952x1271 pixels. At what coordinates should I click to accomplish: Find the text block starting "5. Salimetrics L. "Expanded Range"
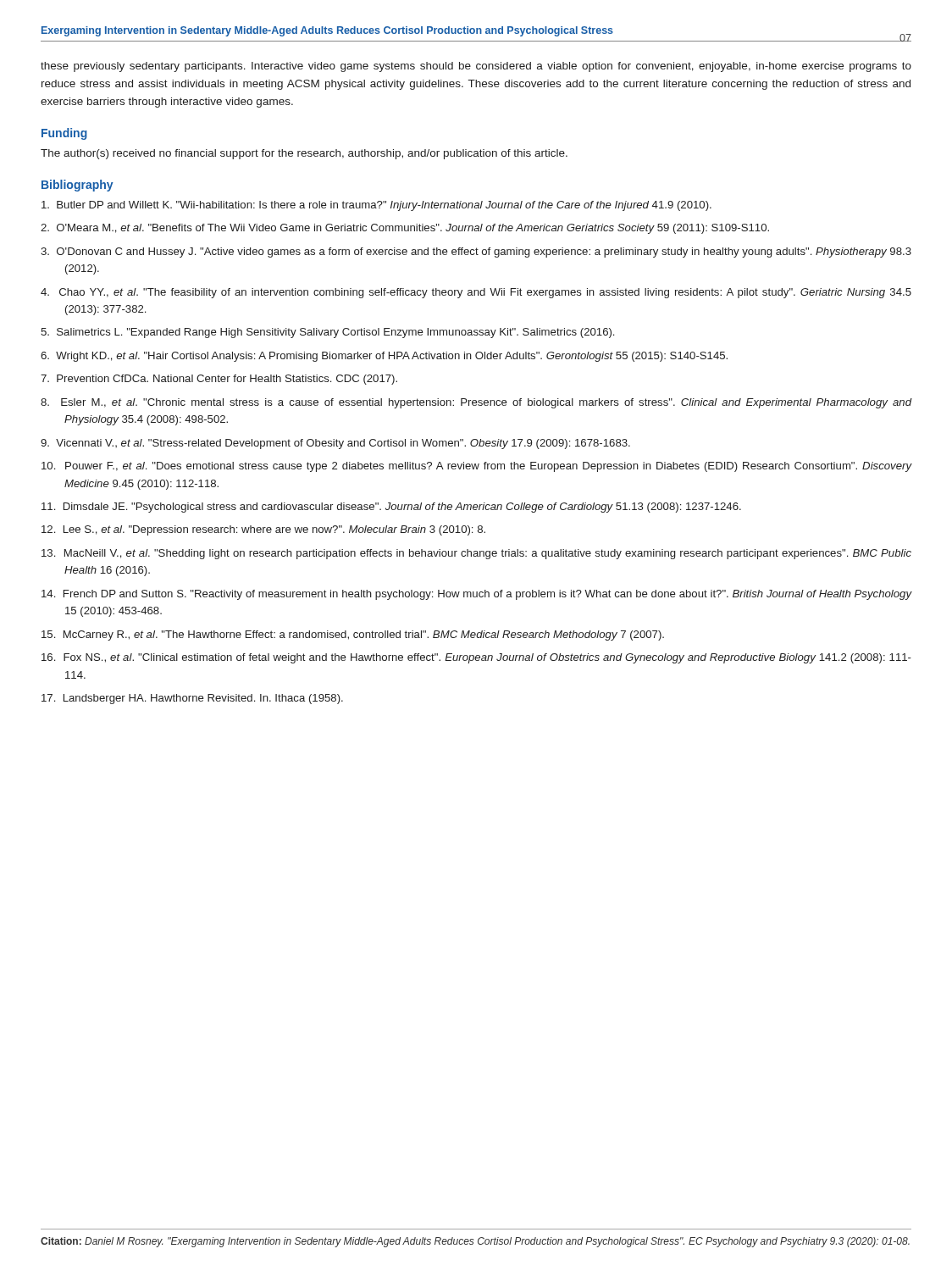click(328, 332)
